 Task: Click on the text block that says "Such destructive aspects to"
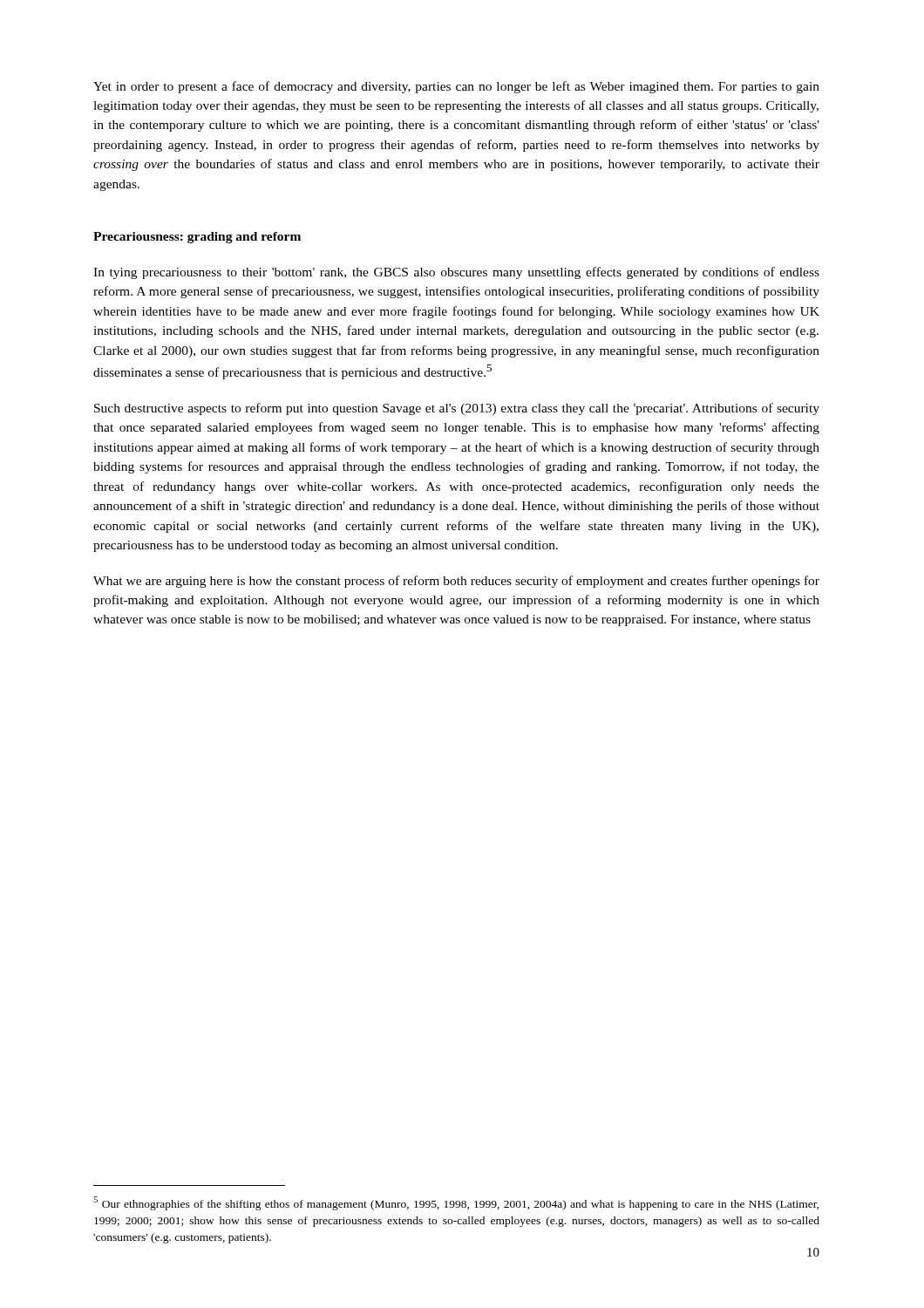456,477
